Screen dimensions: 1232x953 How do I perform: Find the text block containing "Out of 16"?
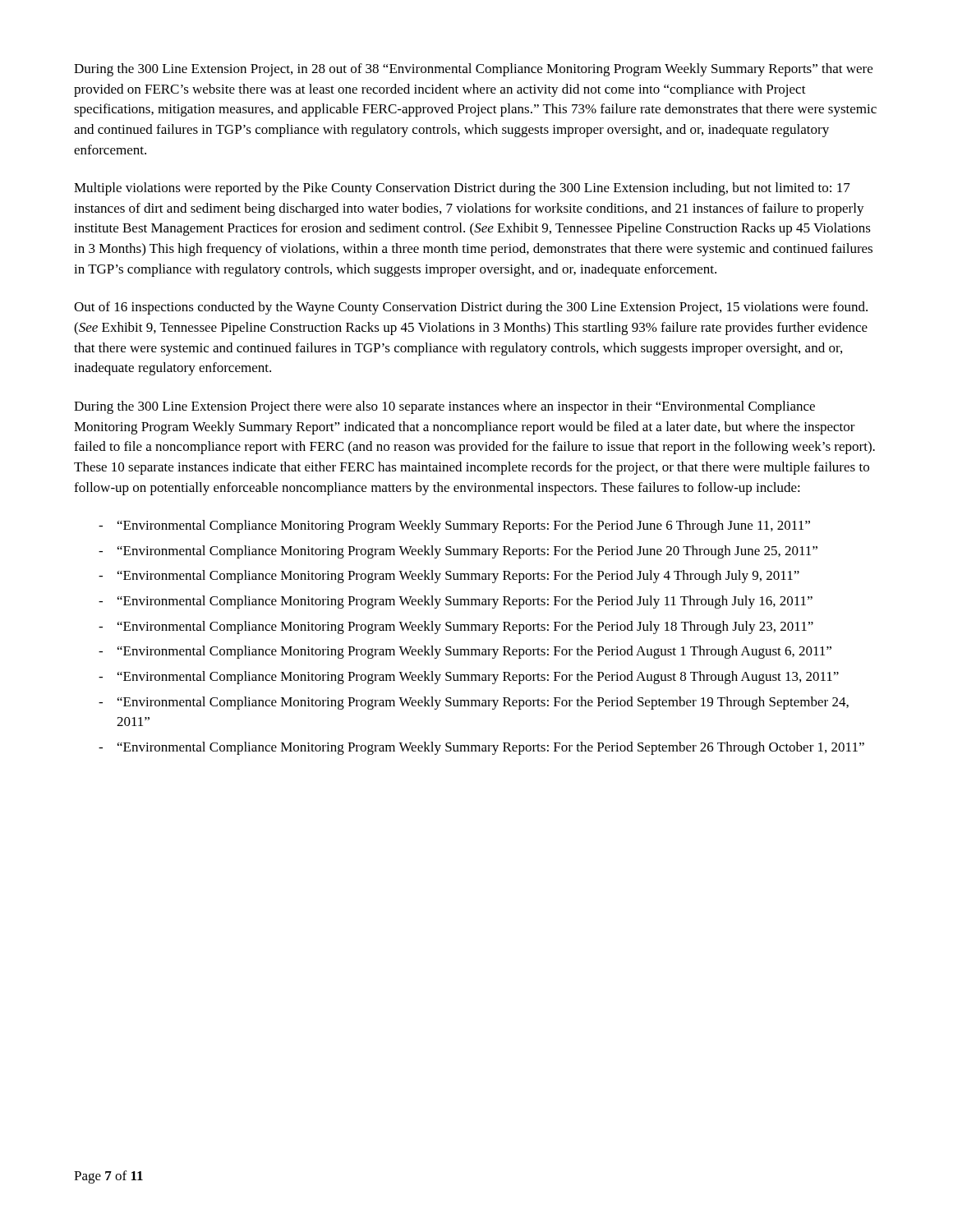[x=471, y=337]
